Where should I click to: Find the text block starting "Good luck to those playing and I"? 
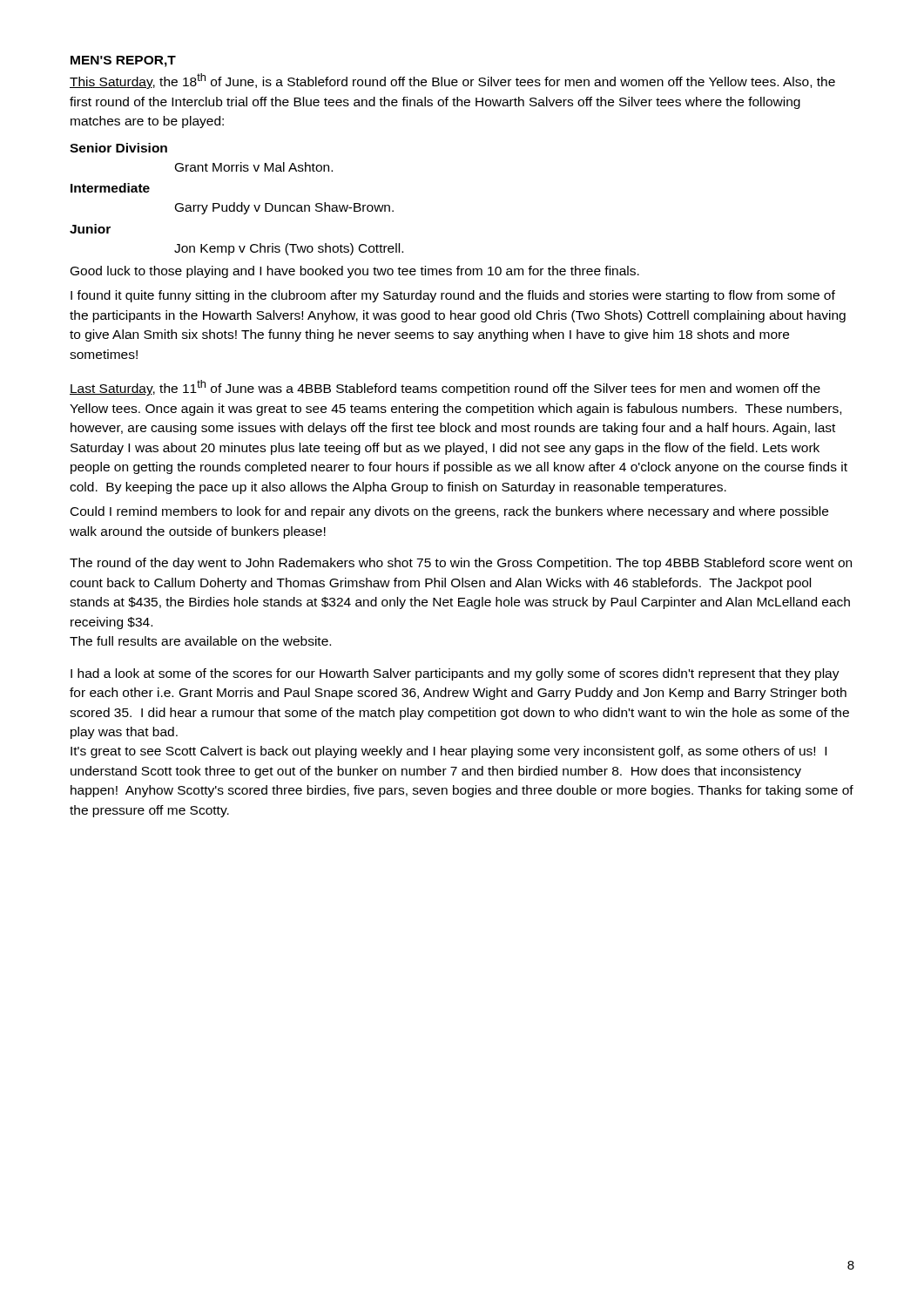pos(355,270)
